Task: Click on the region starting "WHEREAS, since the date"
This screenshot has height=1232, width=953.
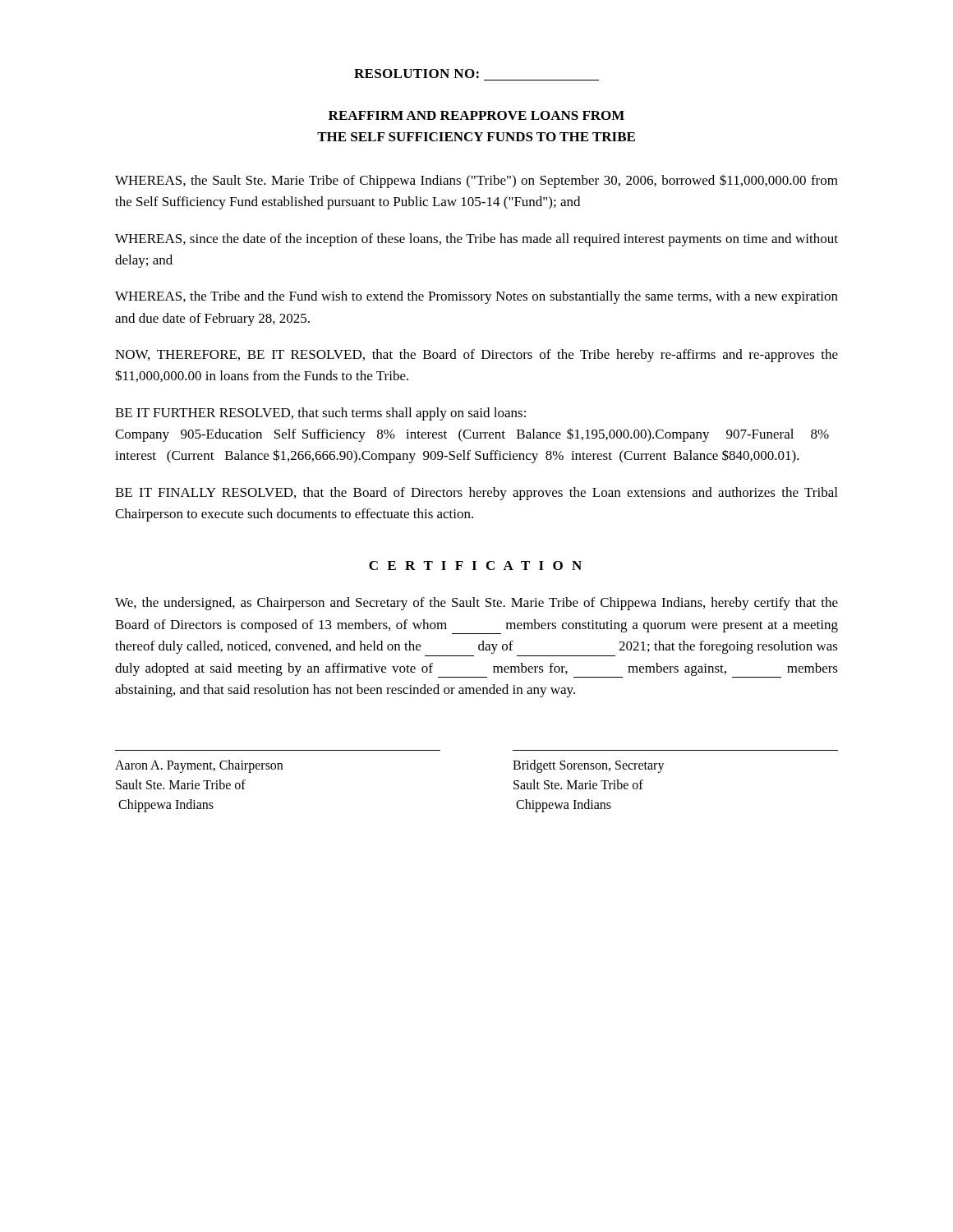Action: point(476,250)
